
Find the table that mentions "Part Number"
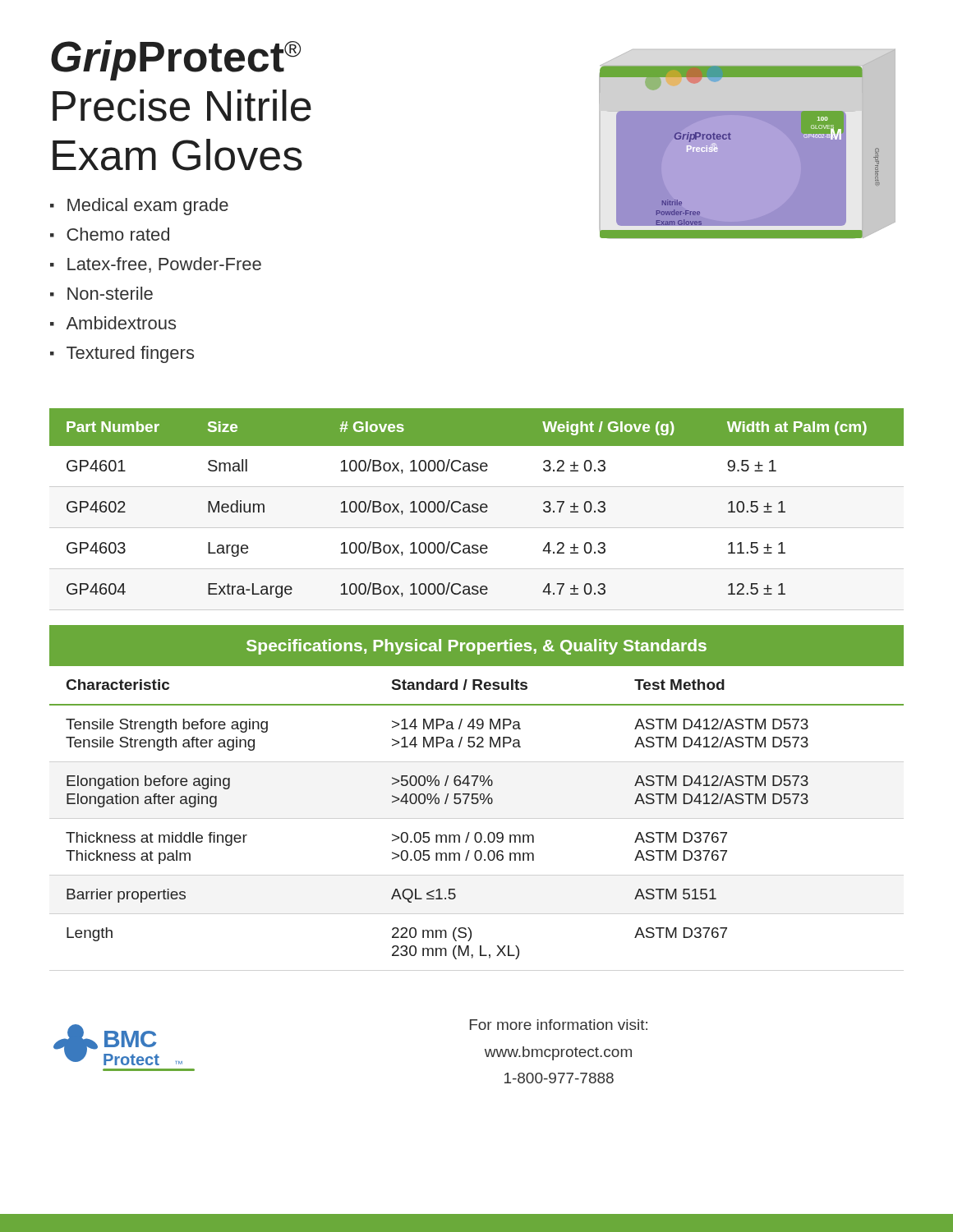click(476, 510)
